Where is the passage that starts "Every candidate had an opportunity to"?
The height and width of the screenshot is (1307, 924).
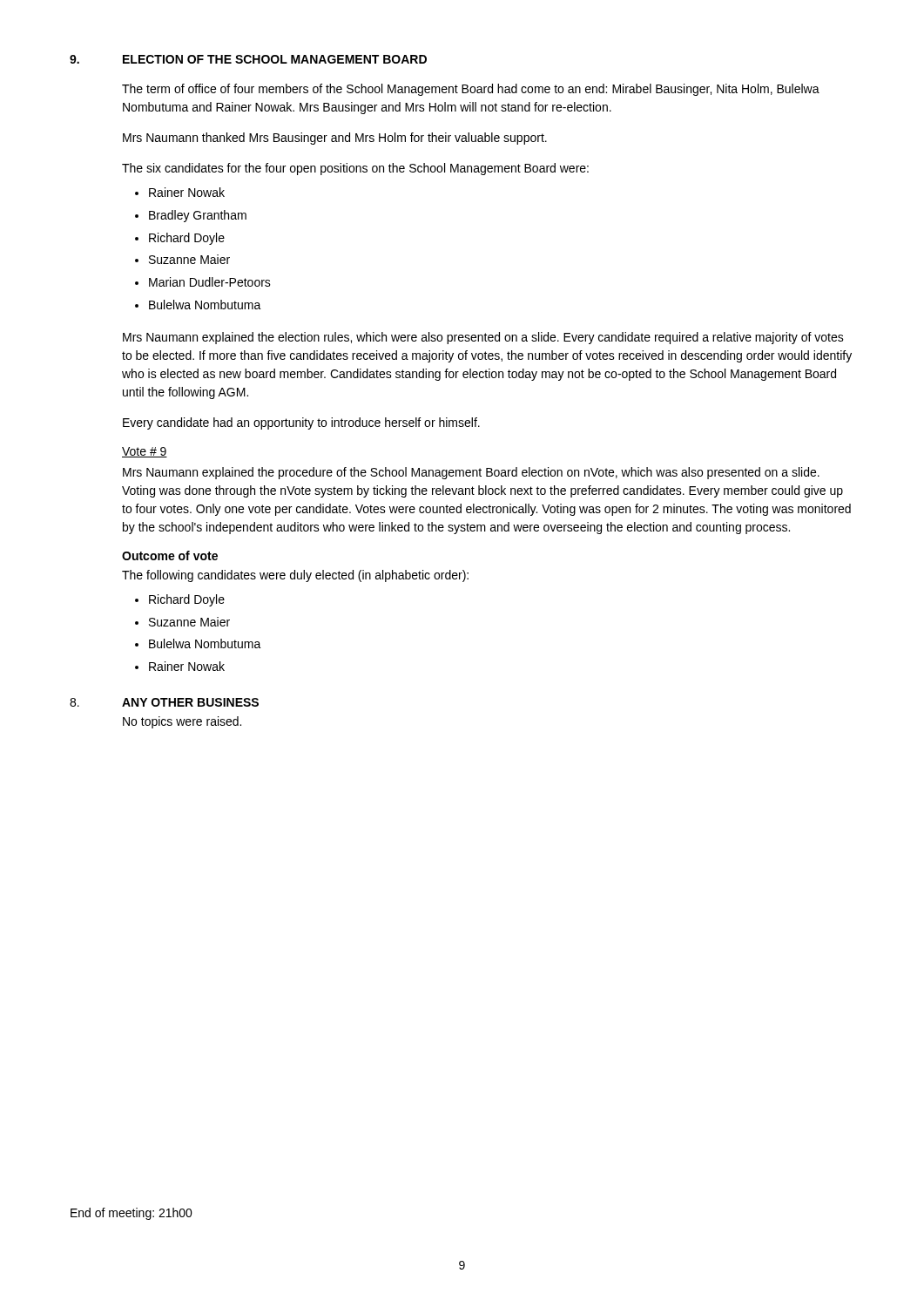[x=301, y=422]
